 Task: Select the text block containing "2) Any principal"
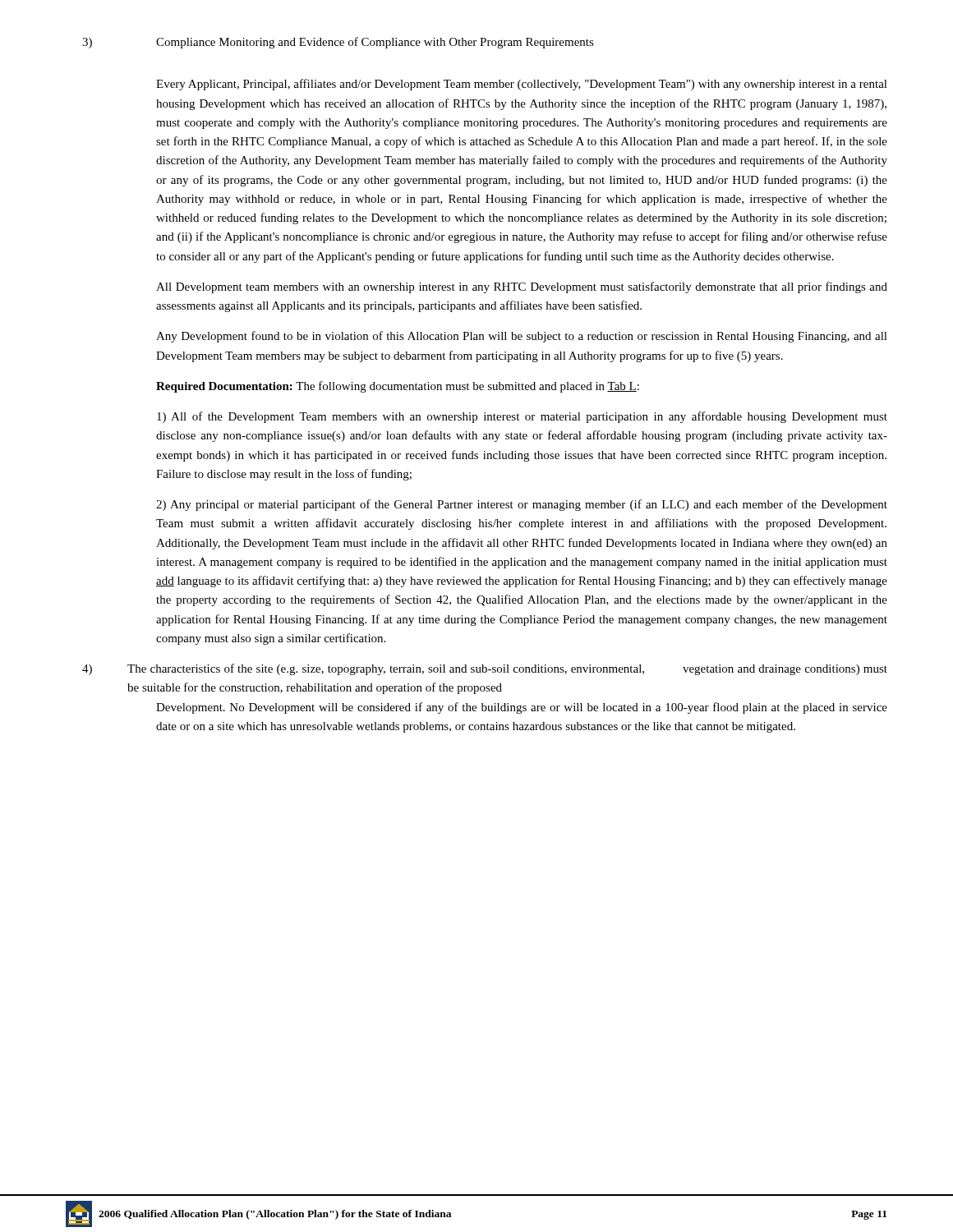pos(522,571)
